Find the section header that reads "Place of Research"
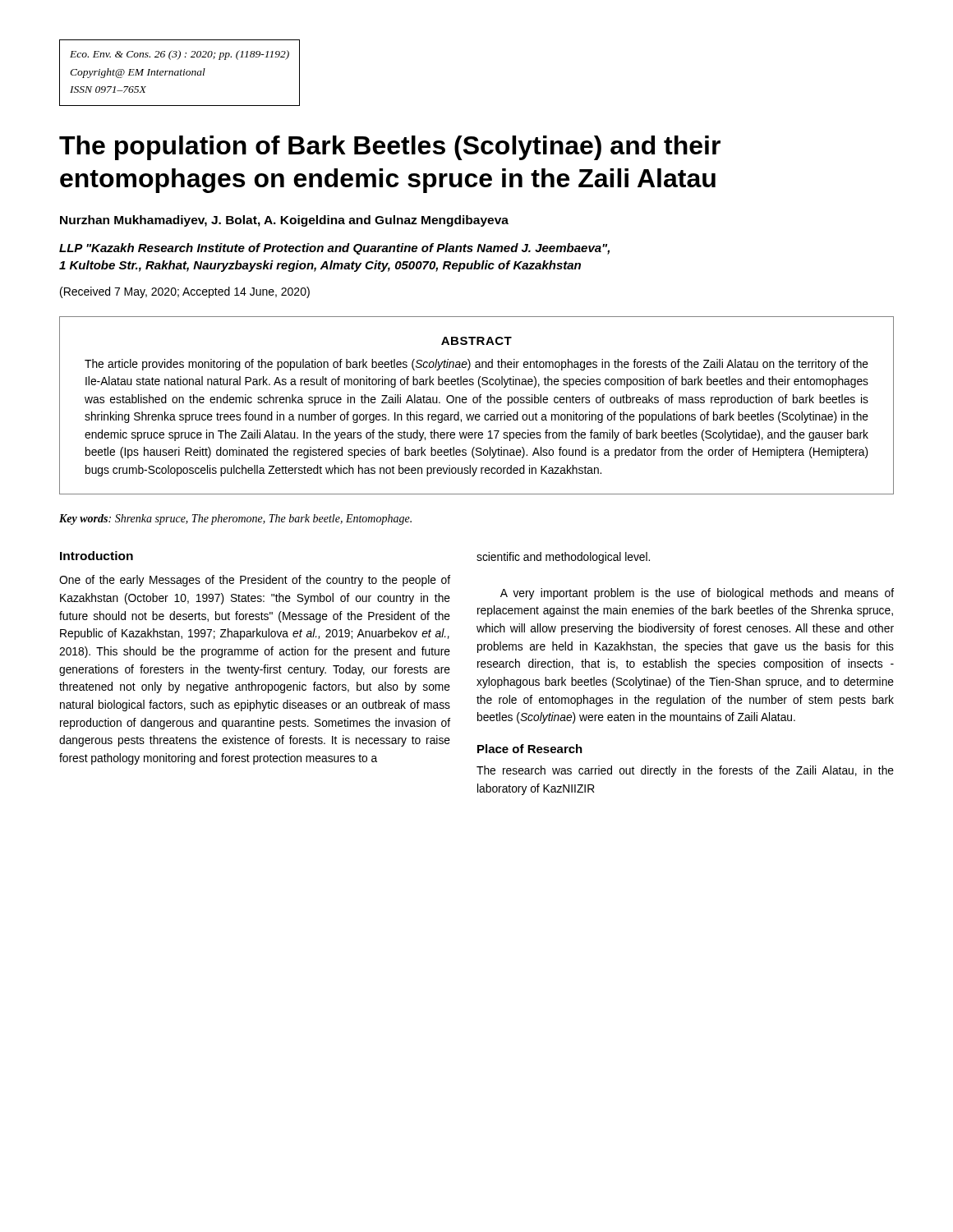The width and height of the screenshot is (953, 1232). [x=530, y=749]
